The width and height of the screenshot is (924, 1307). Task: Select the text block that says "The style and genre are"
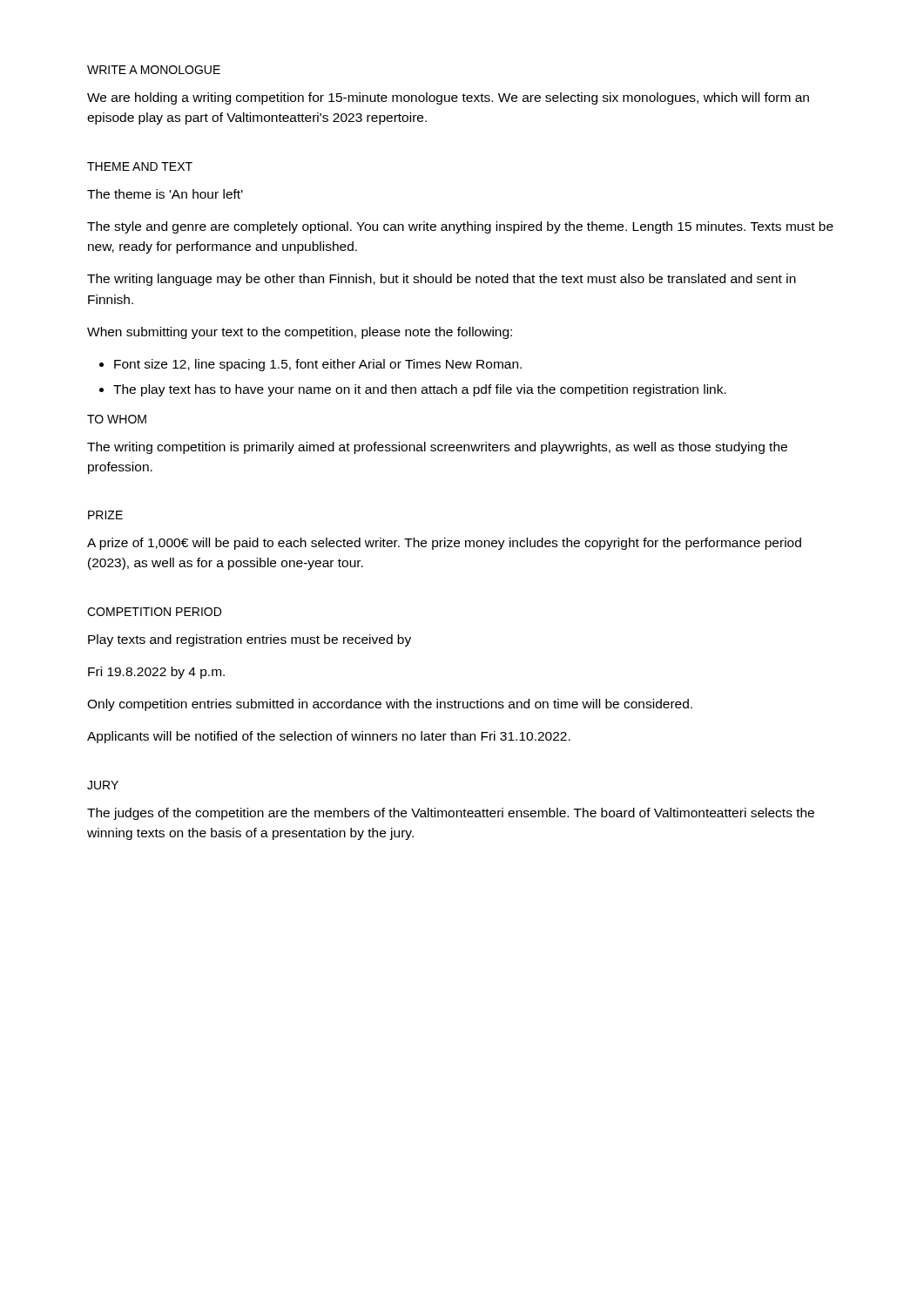click(460, 236)
